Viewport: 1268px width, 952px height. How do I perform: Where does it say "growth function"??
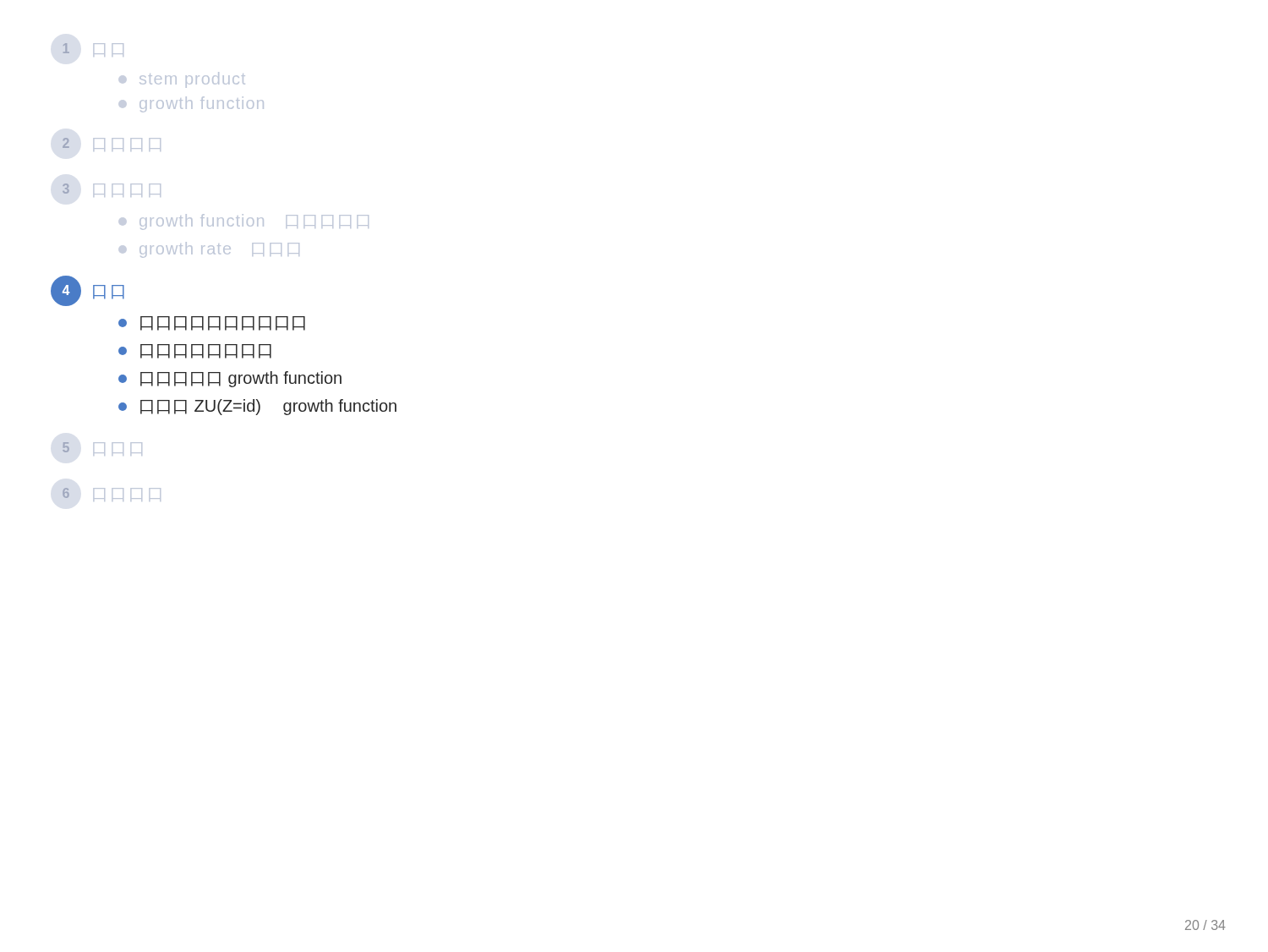coord(192,104)
